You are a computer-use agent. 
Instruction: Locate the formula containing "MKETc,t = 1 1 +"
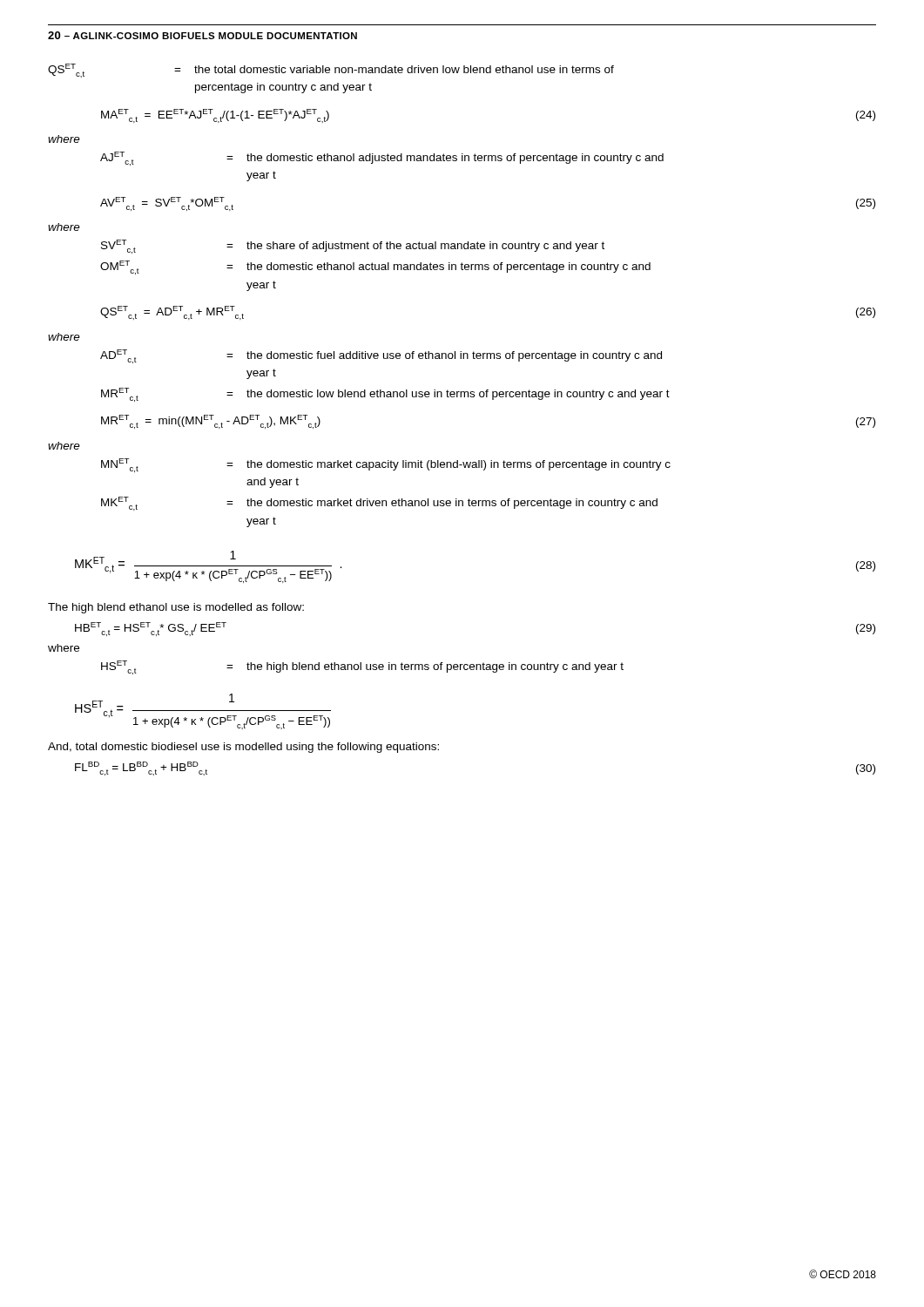233,566
